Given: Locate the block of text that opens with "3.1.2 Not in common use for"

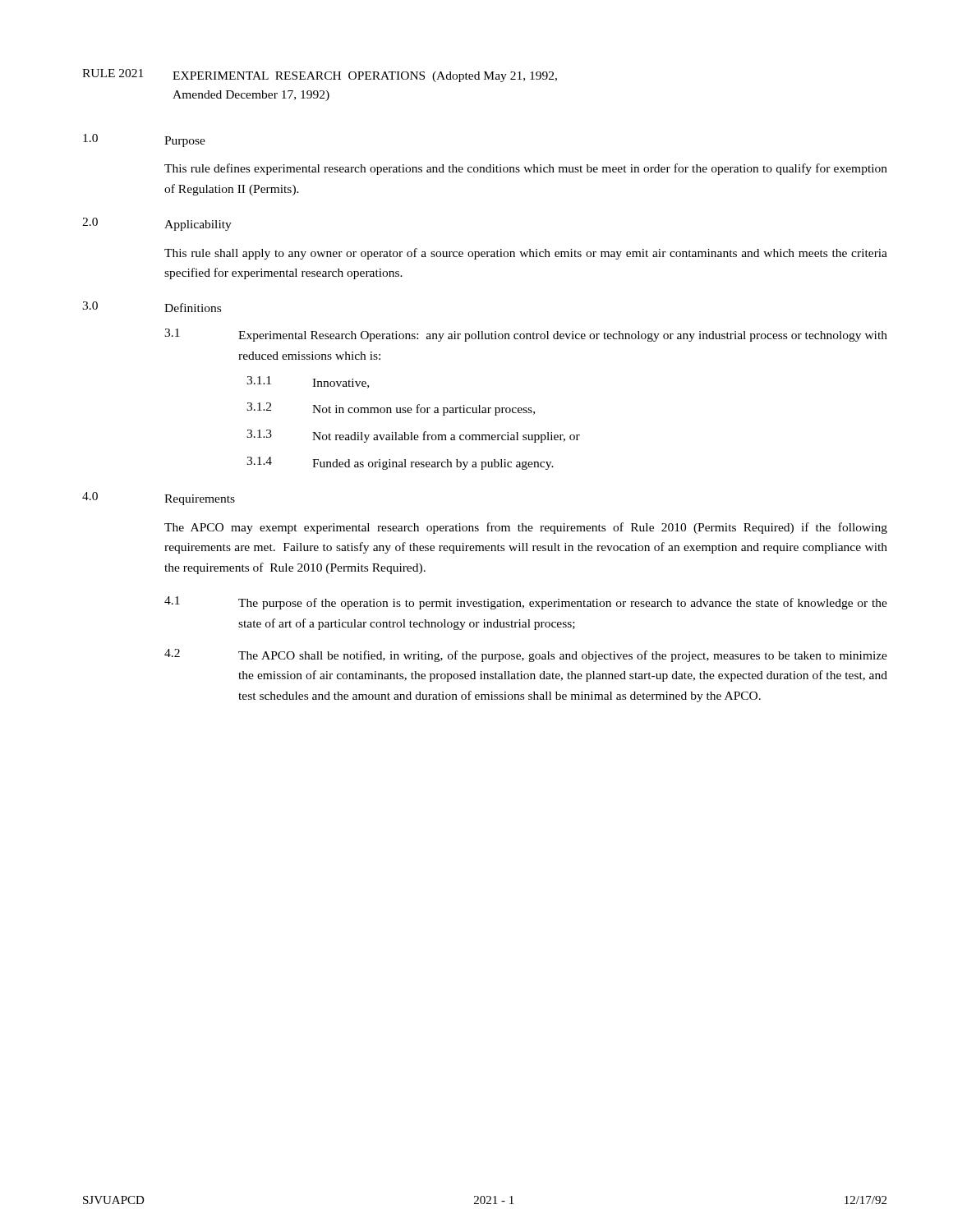Looking at the screenshot, I should click(391, 409).
